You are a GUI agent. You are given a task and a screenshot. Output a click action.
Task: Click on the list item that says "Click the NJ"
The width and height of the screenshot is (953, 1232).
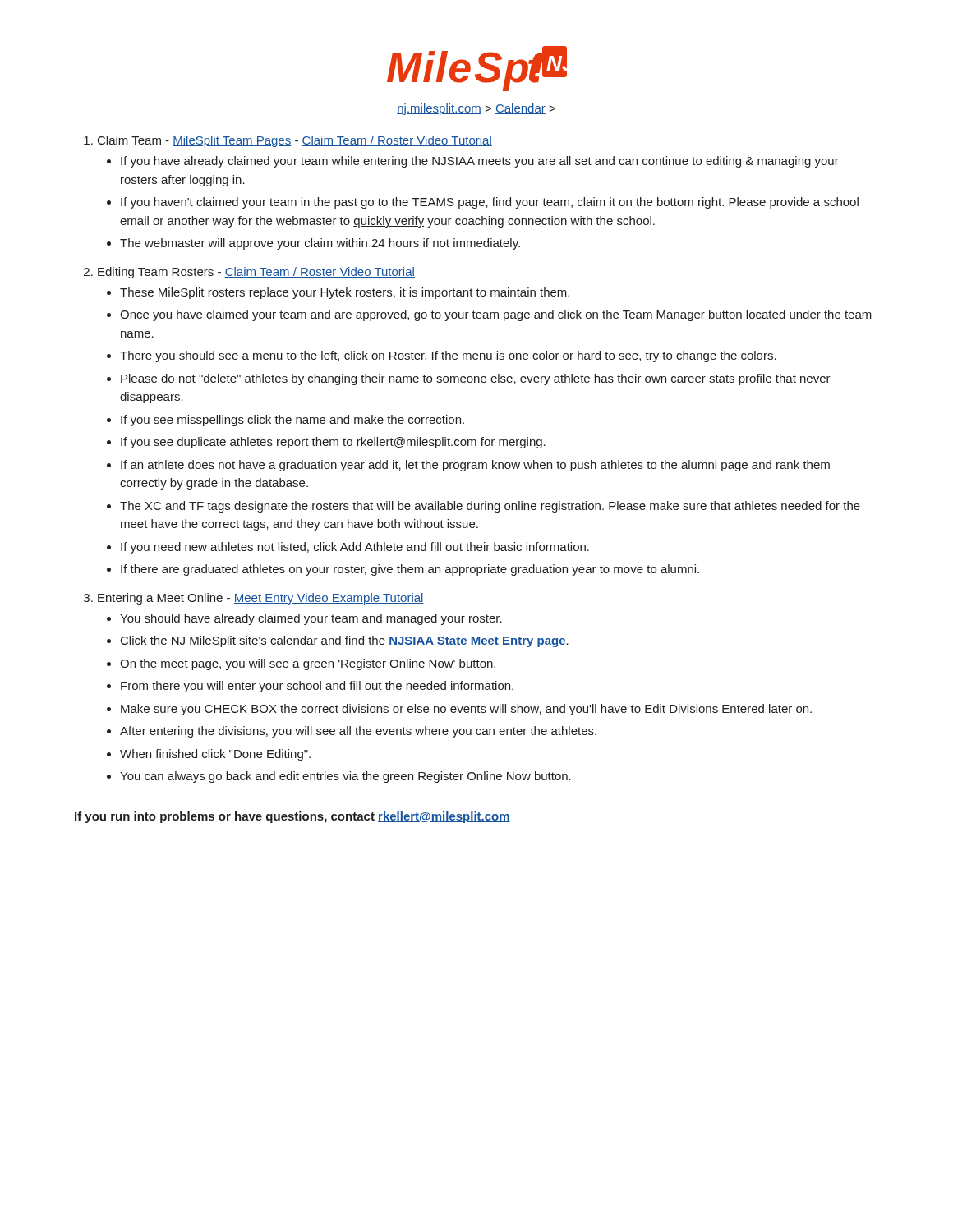pyautogui.click(x=345, y=640)
